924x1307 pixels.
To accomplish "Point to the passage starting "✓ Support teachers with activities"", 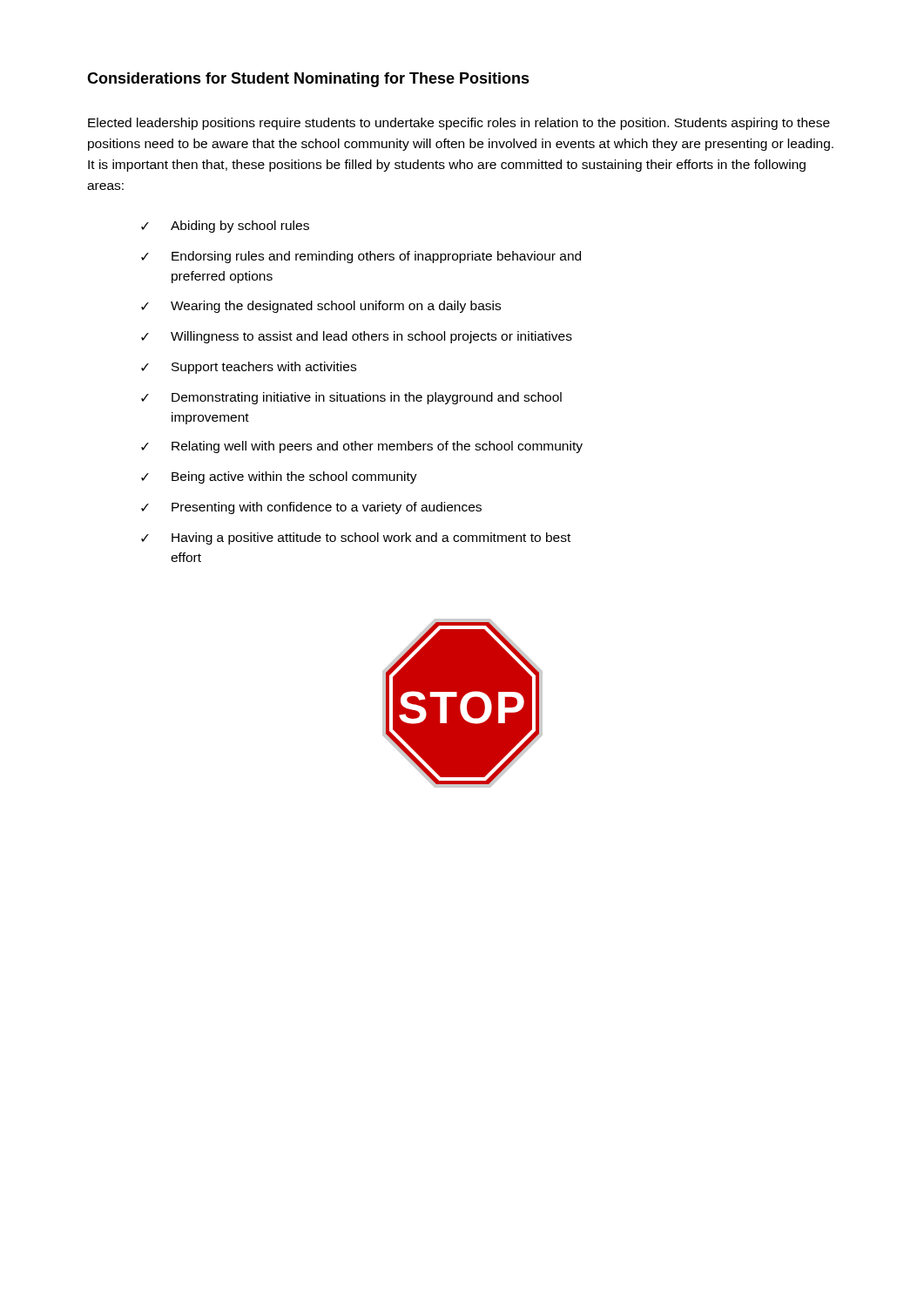I will pyautogui.click(x=249, y=368).
